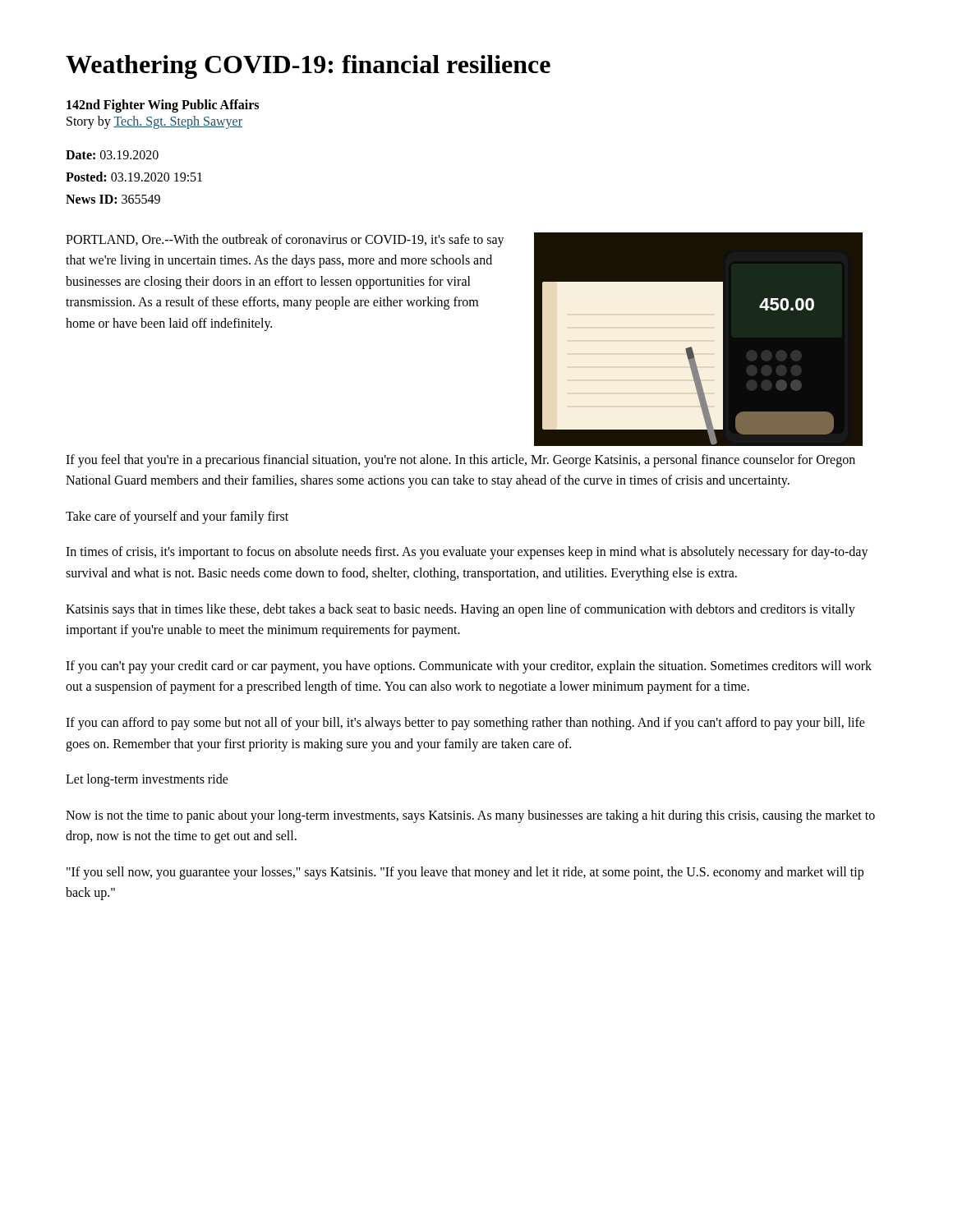Click on the photo
The width and height of the screenshot is (953, 1232).
point(698,341)
